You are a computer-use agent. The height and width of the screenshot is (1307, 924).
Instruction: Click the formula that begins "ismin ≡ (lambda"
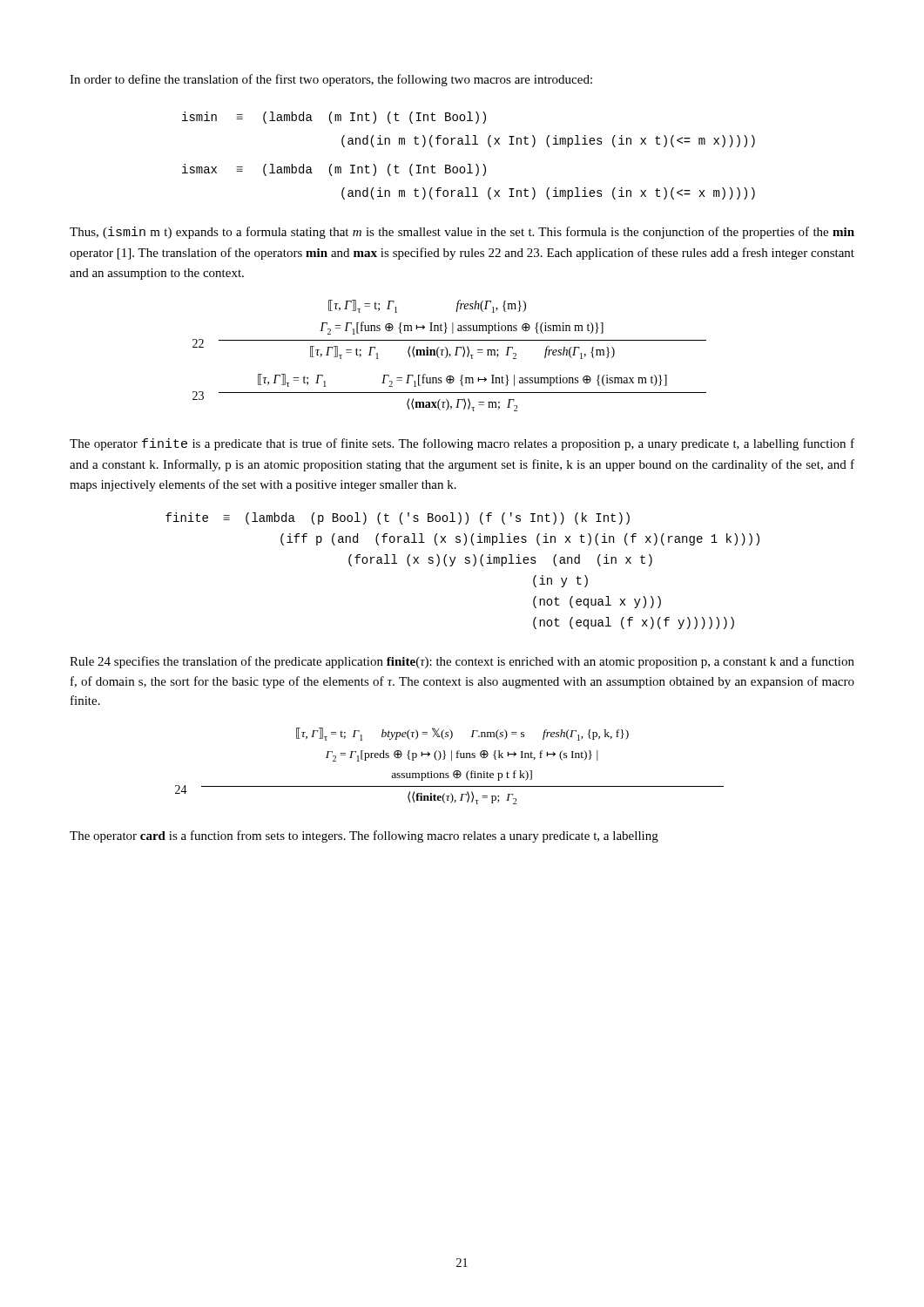tap(506, 155)
